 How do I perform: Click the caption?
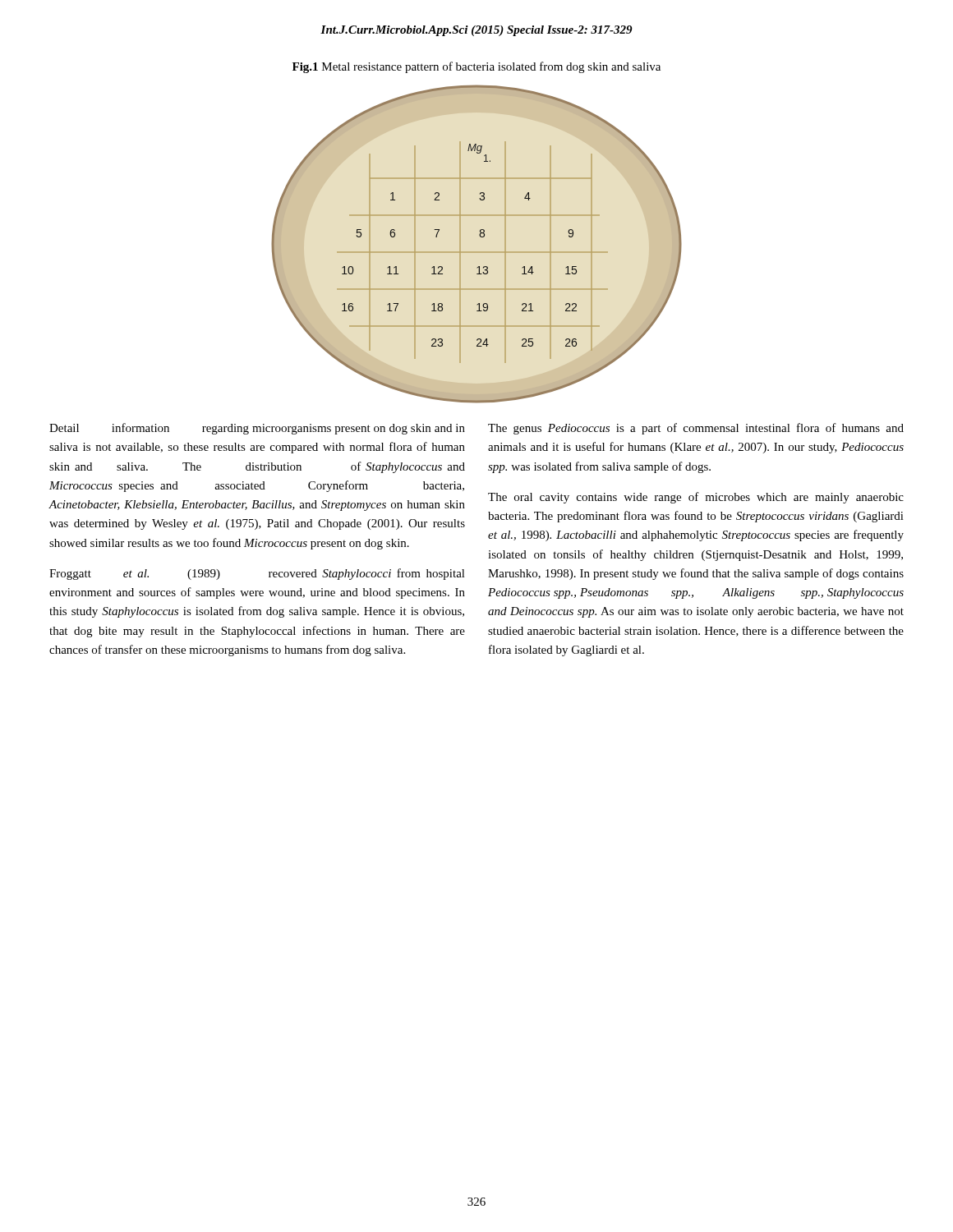pos(476,67)
